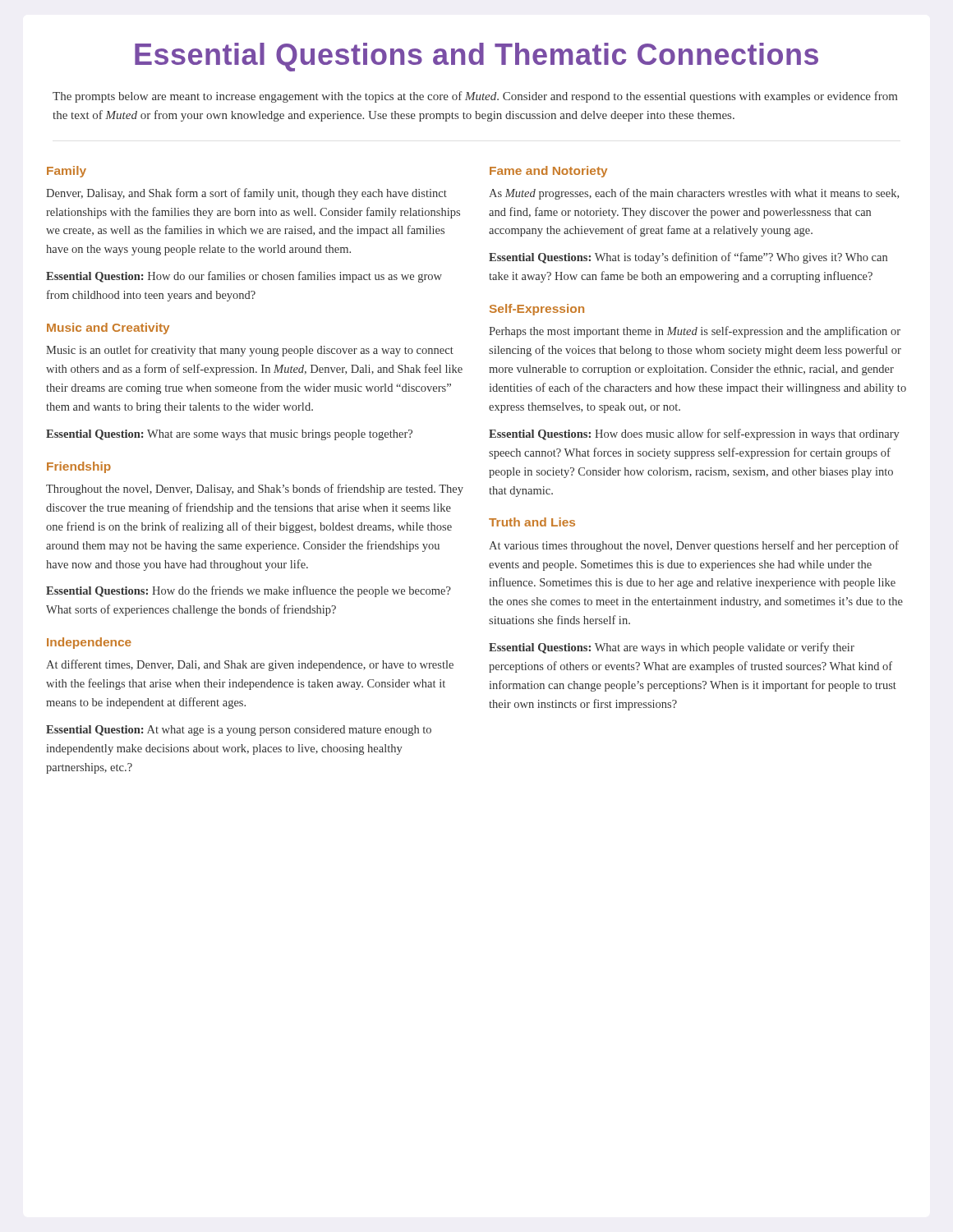Where is the passage that starts "At various times throughout the novel, Denver"?
The image size is (953, 1232).
point(696,583)
